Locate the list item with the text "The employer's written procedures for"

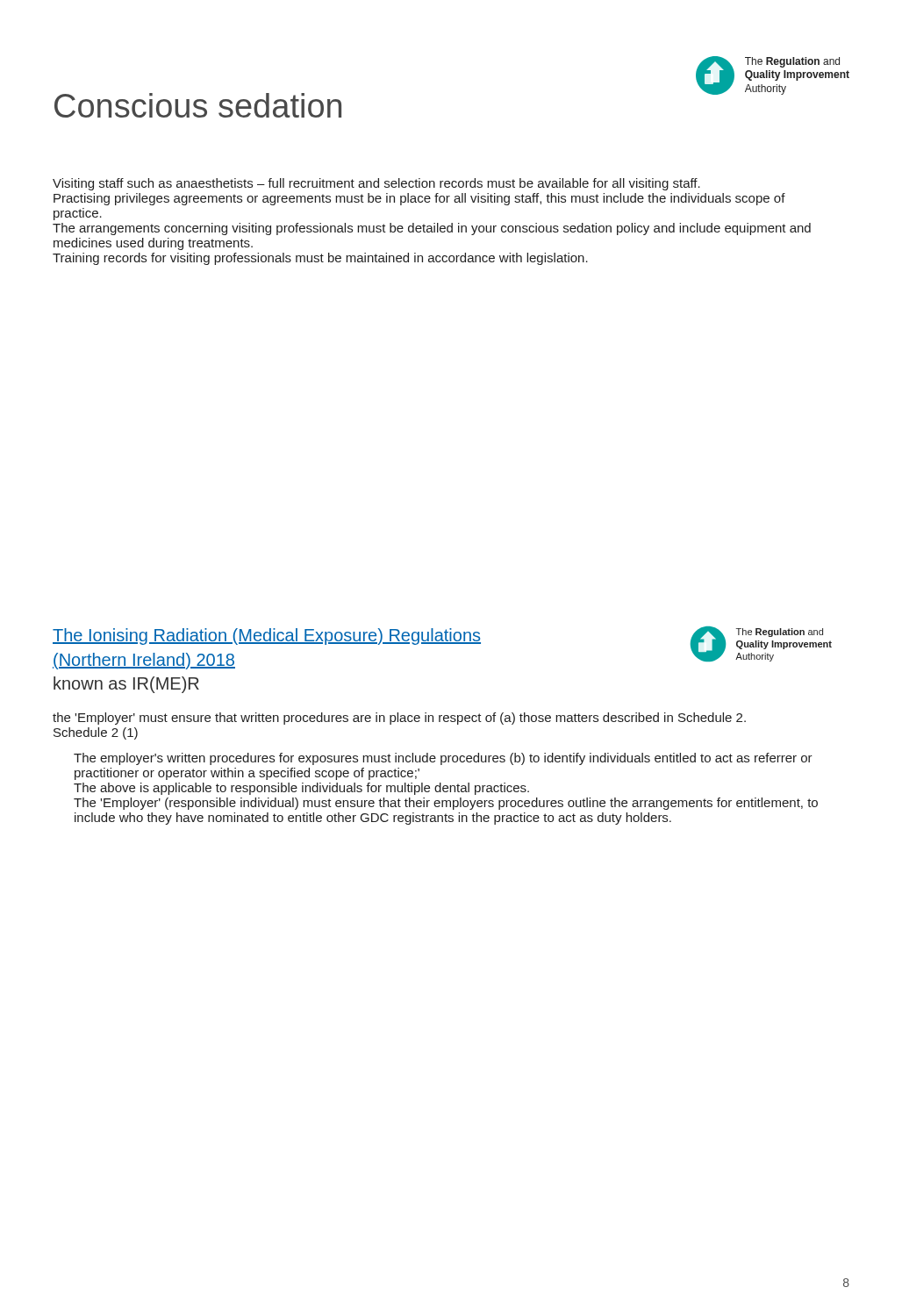453,765
